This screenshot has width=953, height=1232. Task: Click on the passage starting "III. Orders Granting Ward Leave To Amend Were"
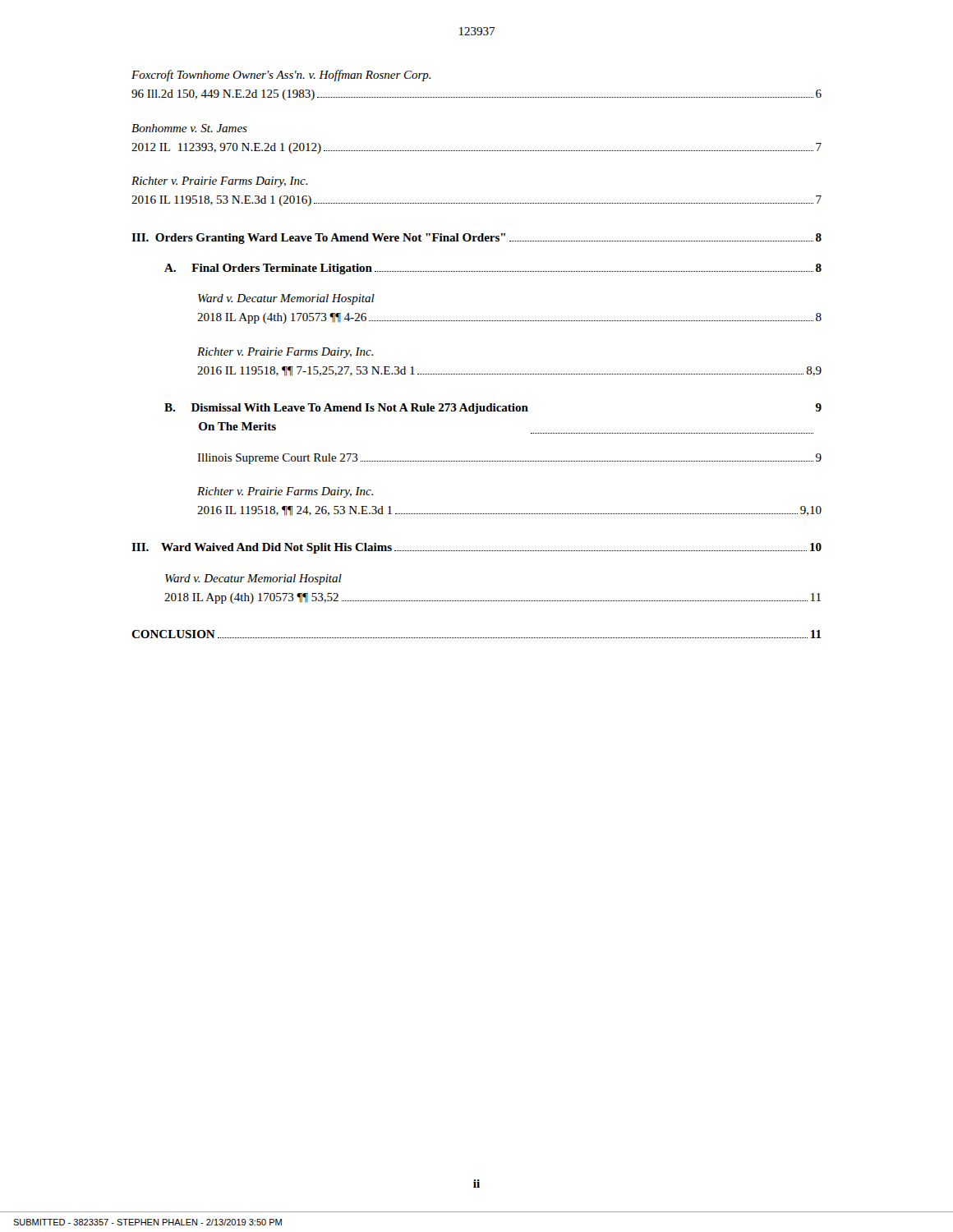click(476, 237)
